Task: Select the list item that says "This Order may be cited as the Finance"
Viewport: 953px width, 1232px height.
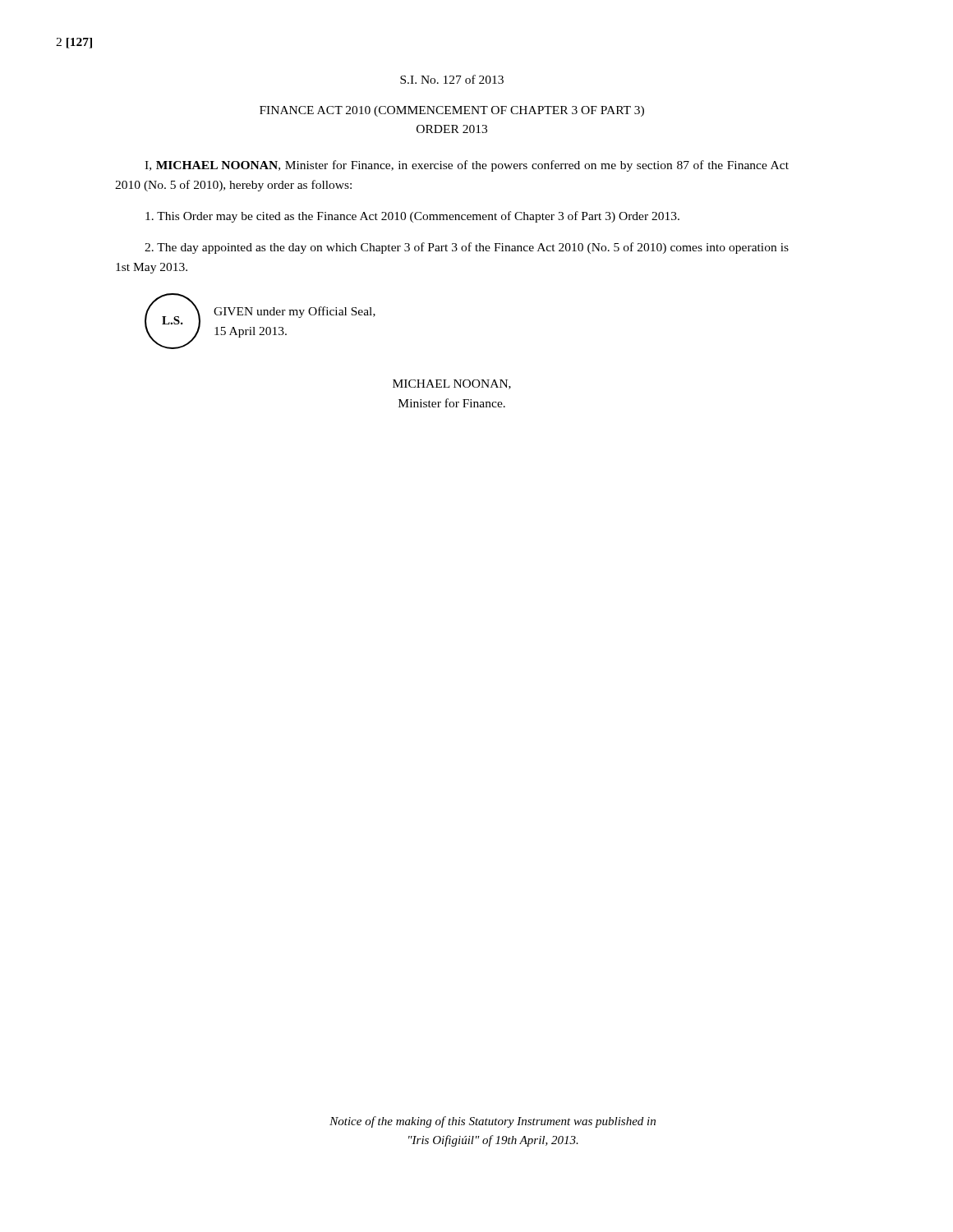Action: click(x=412, y=215)
